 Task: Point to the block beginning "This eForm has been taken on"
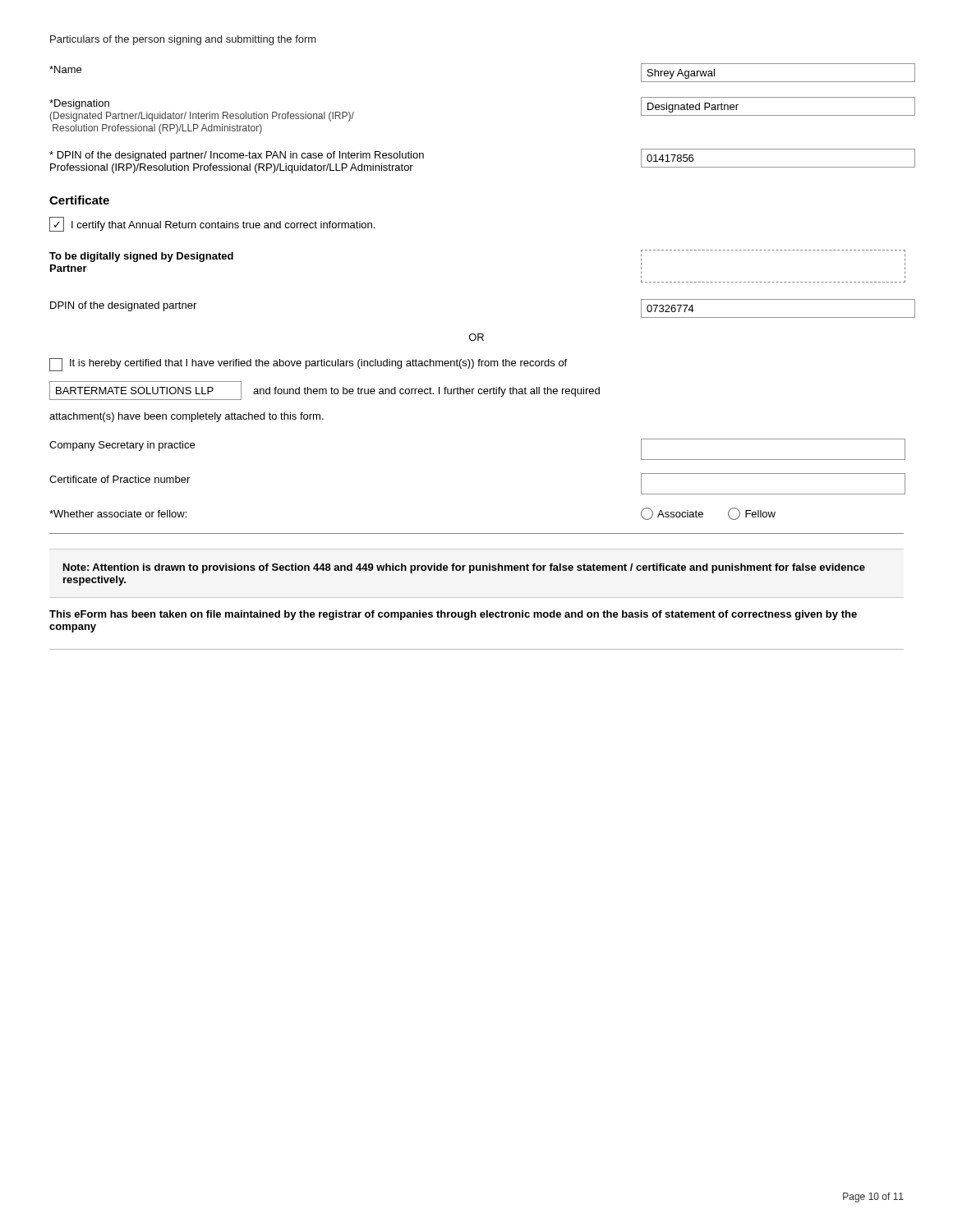(x=453, y=620)
